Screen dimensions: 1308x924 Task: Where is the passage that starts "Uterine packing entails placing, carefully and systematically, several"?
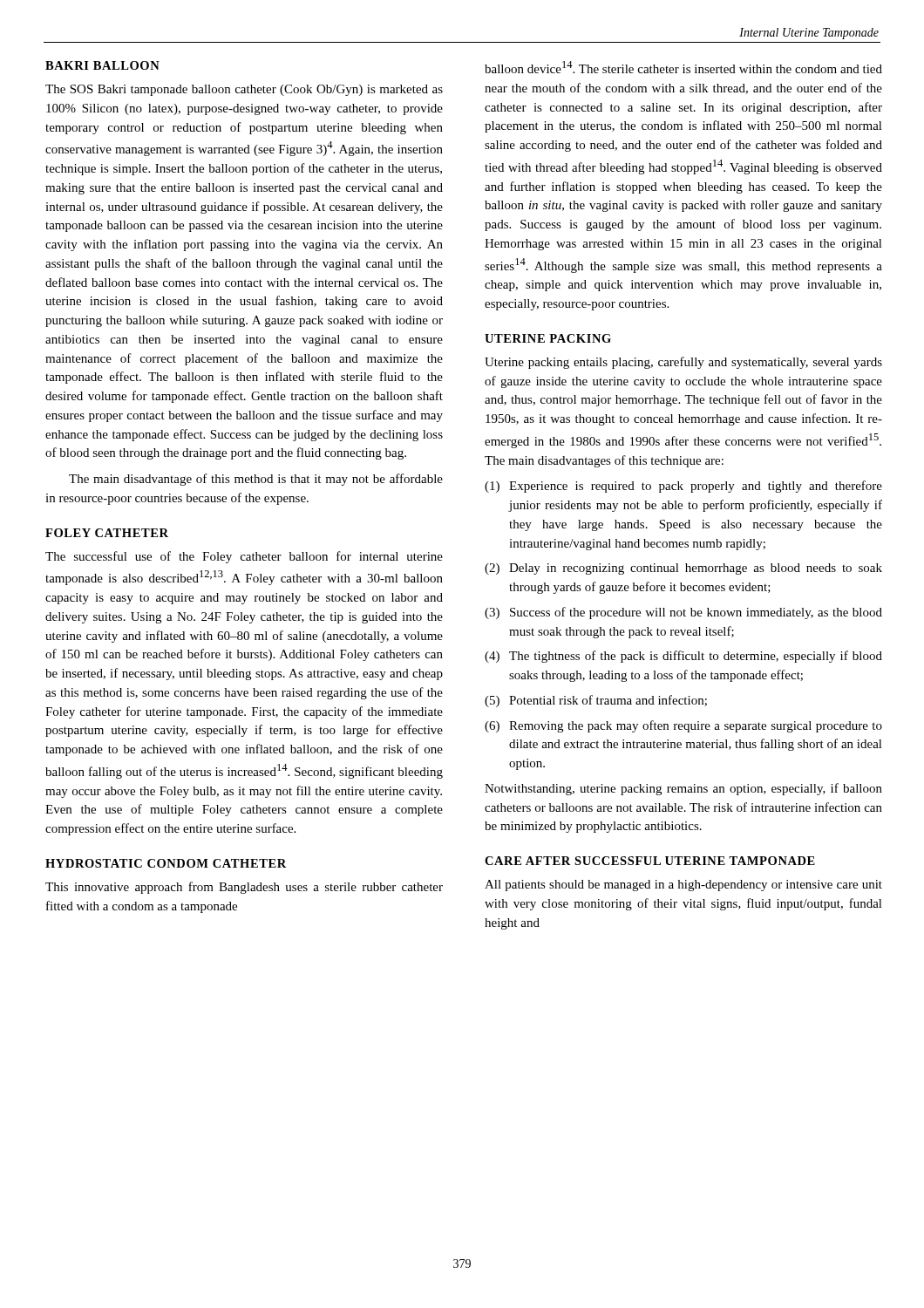[683, 412]
